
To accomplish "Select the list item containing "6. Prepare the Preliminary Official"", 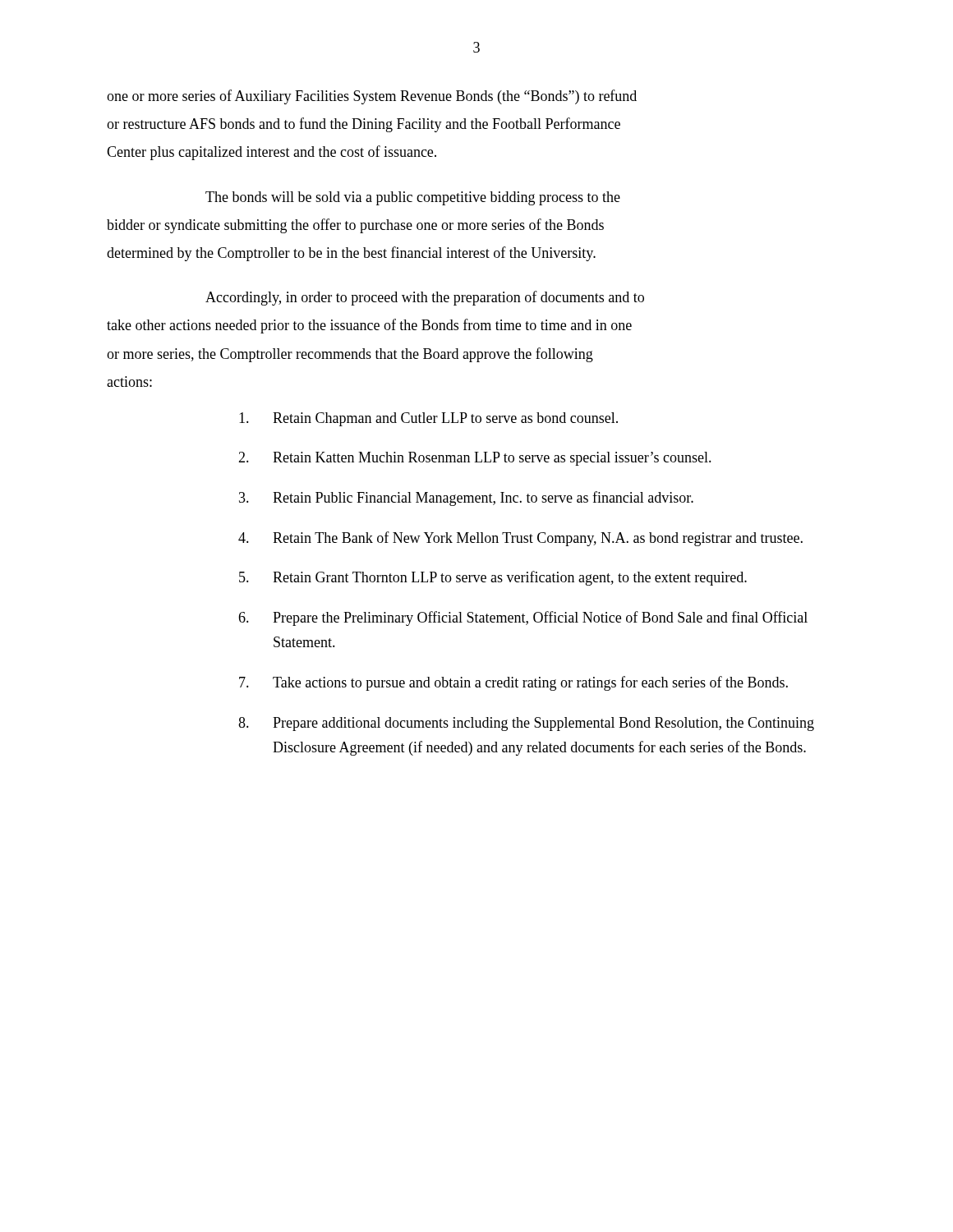I will 542,630.
